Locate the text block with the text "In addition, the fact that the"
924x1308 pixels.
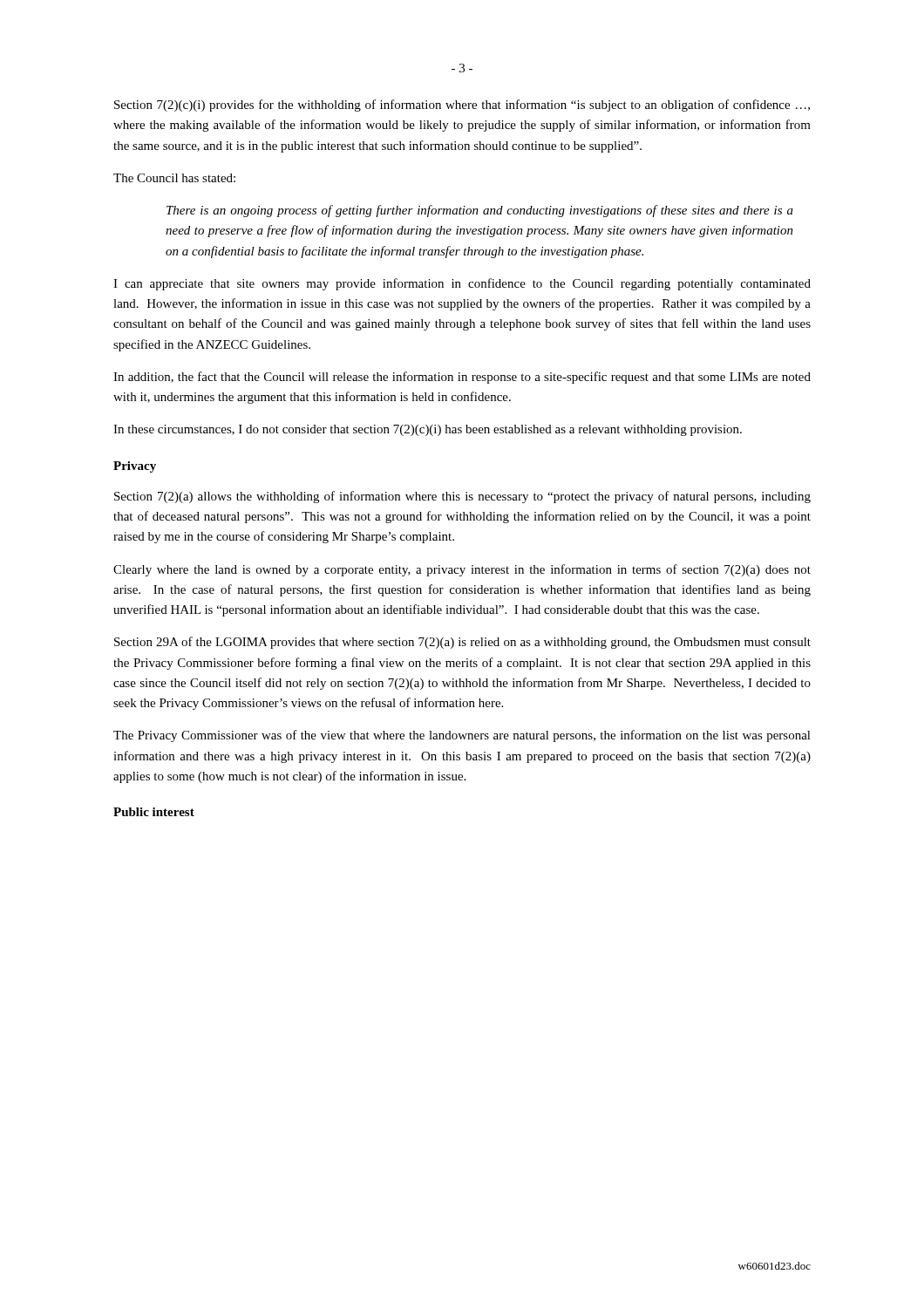[462, 387]
